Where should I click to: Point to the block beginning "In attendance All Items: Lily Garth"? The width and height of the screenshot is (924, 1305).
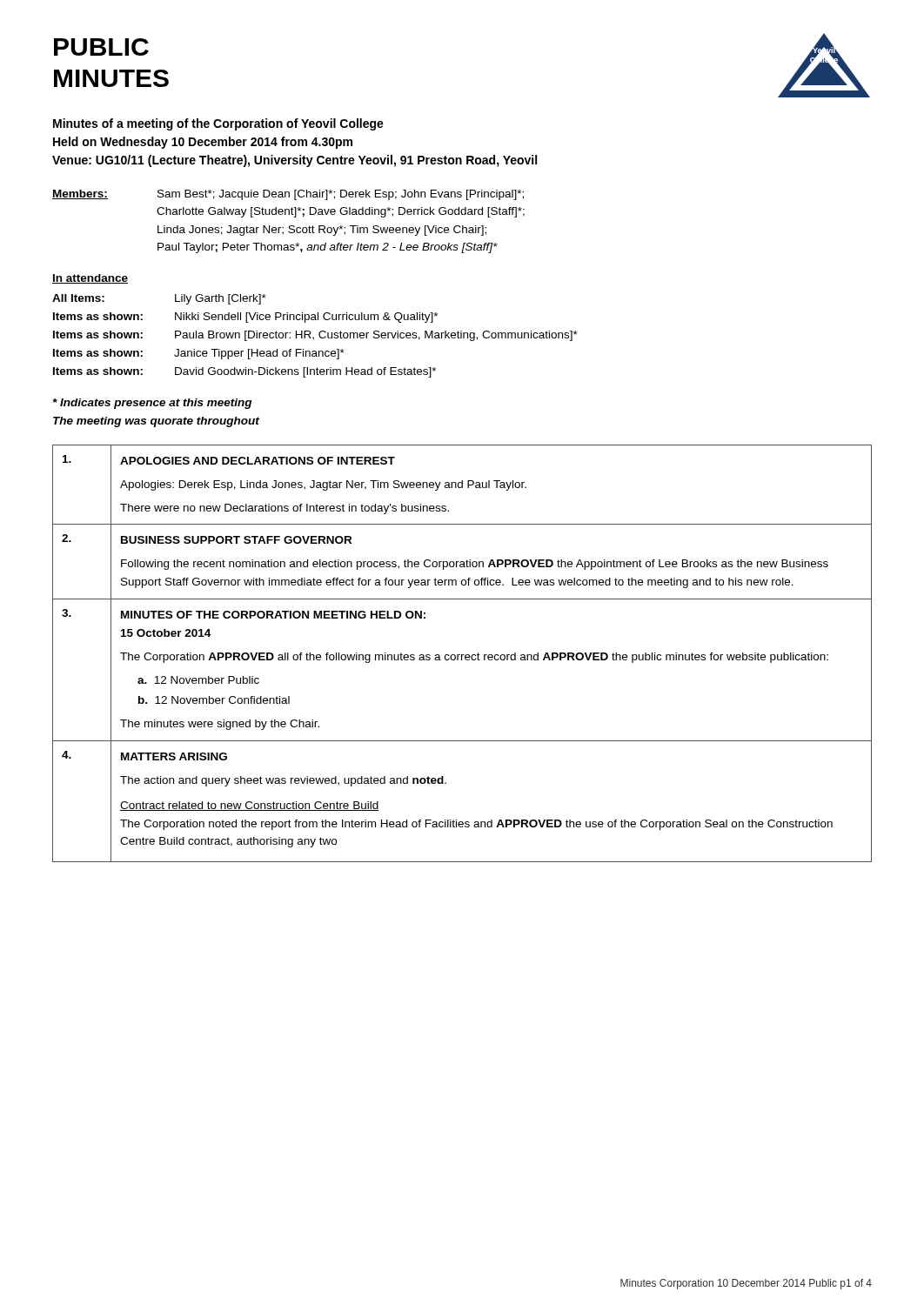tap(462, 325)
